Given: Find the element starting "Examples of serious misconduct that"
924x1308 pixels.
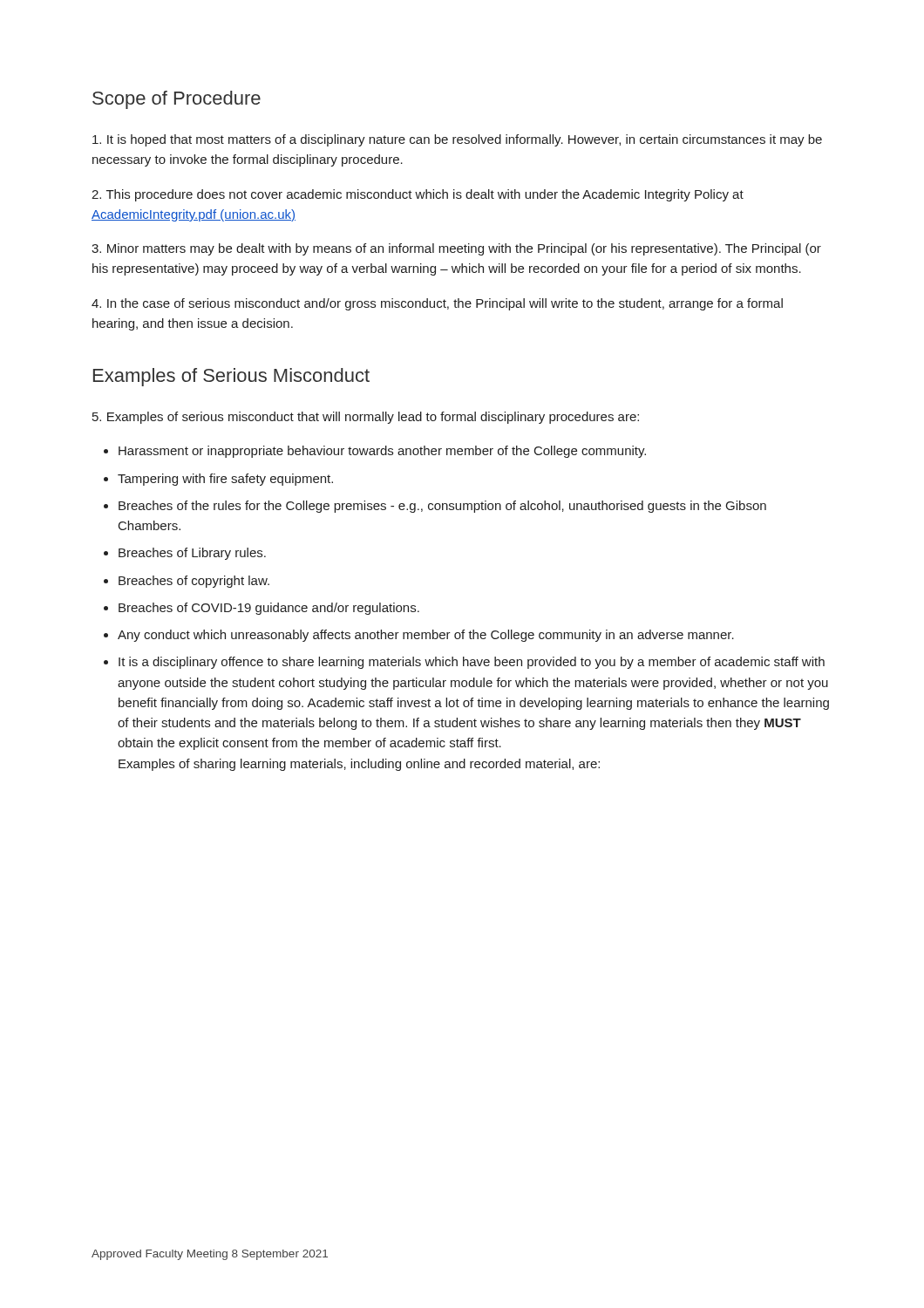Looking at the screenshot, I should pyautogui.click(x=366, y=416).
